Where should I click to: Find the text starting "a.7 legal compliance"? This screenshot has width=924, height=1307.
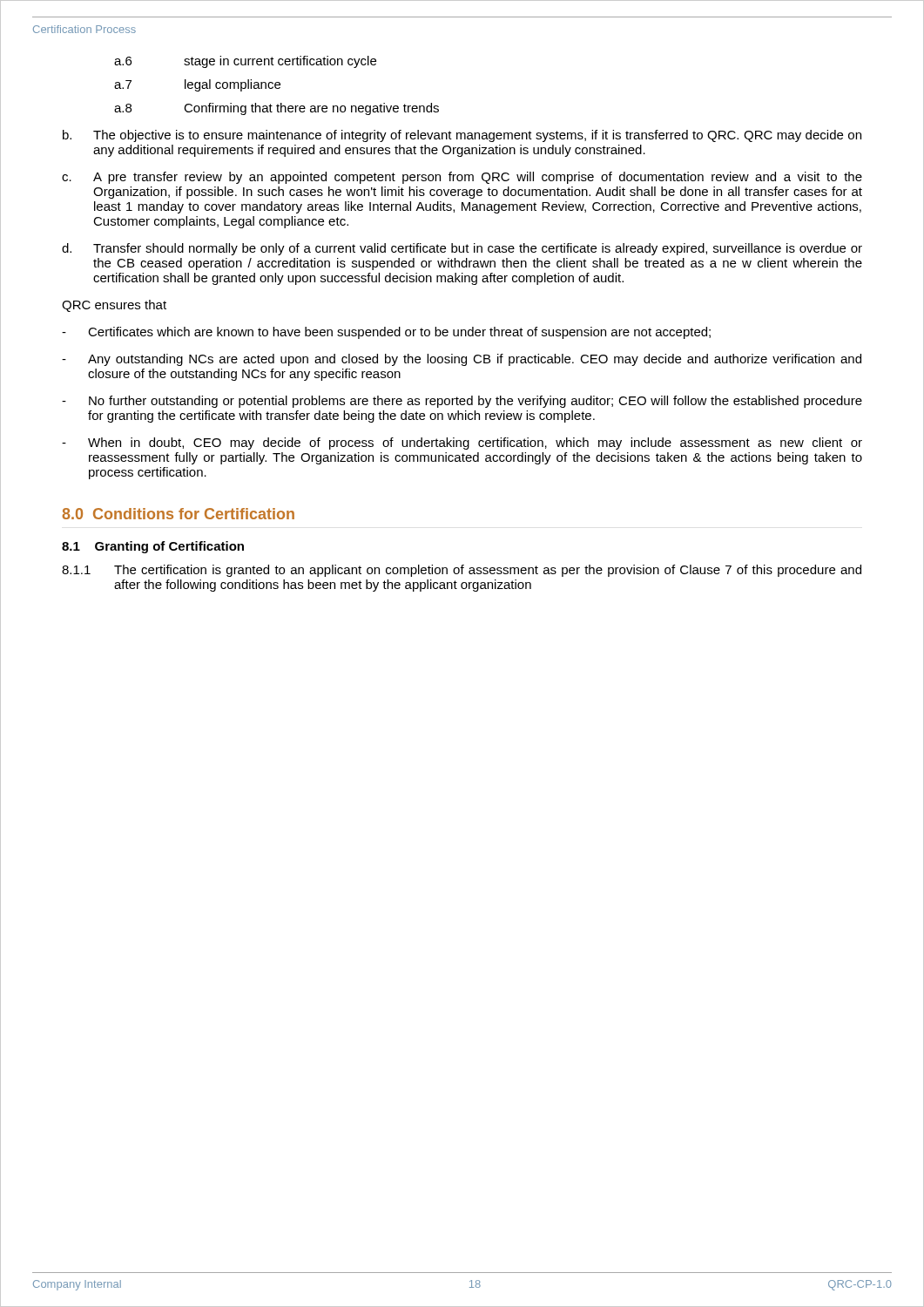click(x=197, y=85)
